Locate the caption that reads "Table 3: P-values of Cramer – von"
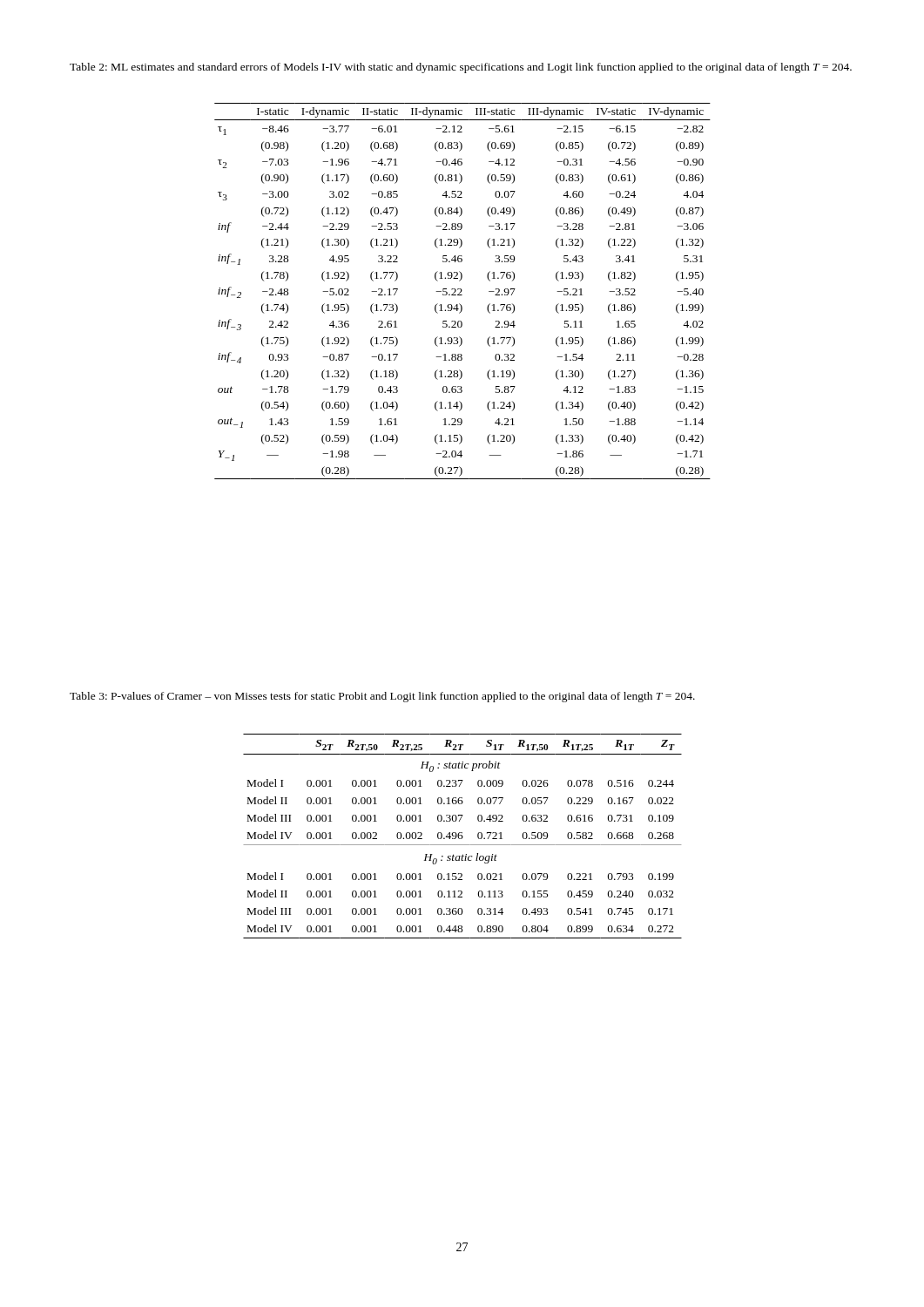This screenshot has height=1307, width=924. [x=382, y=696]
